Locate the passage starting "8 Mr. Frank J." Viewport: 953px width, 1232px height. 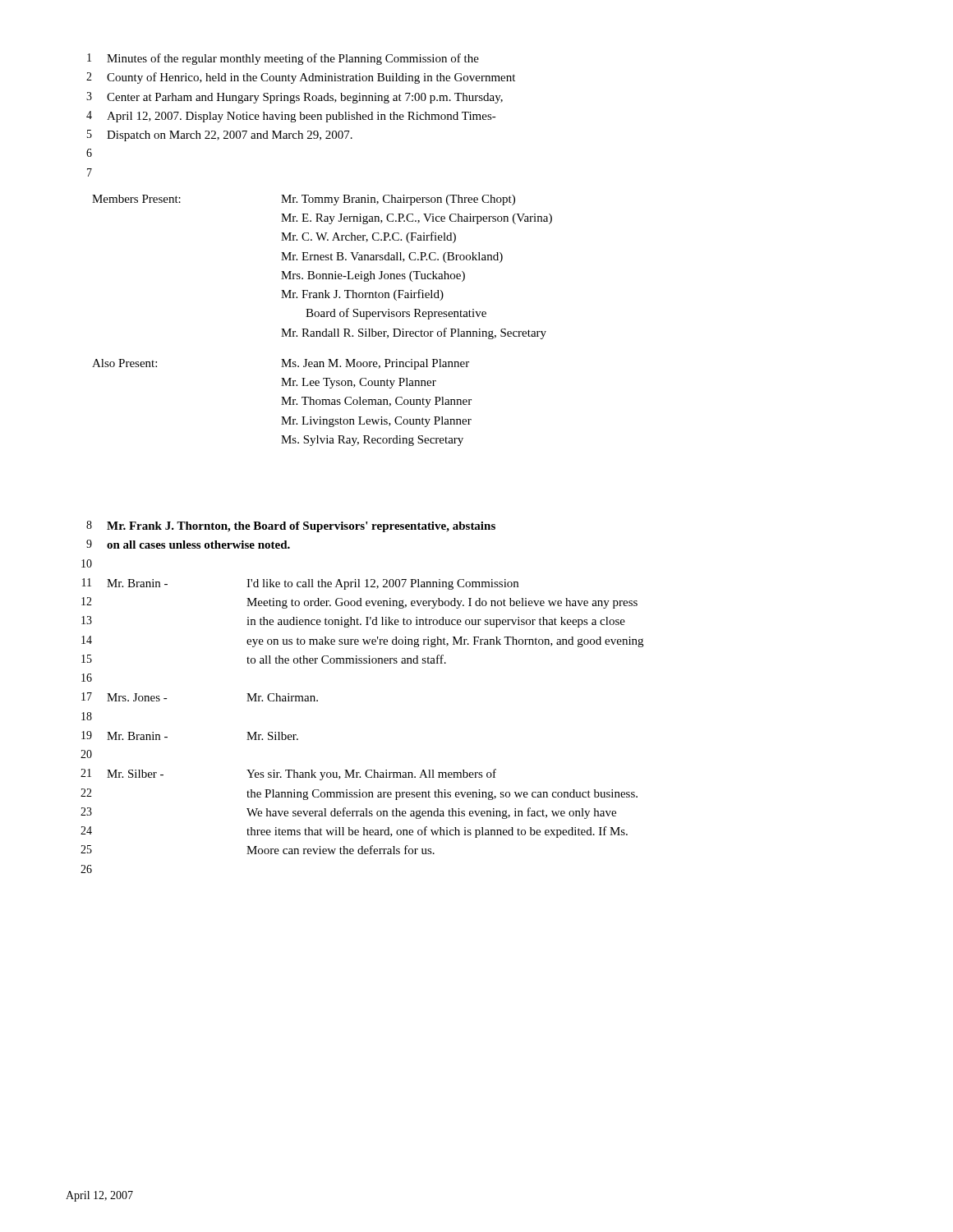476,526
